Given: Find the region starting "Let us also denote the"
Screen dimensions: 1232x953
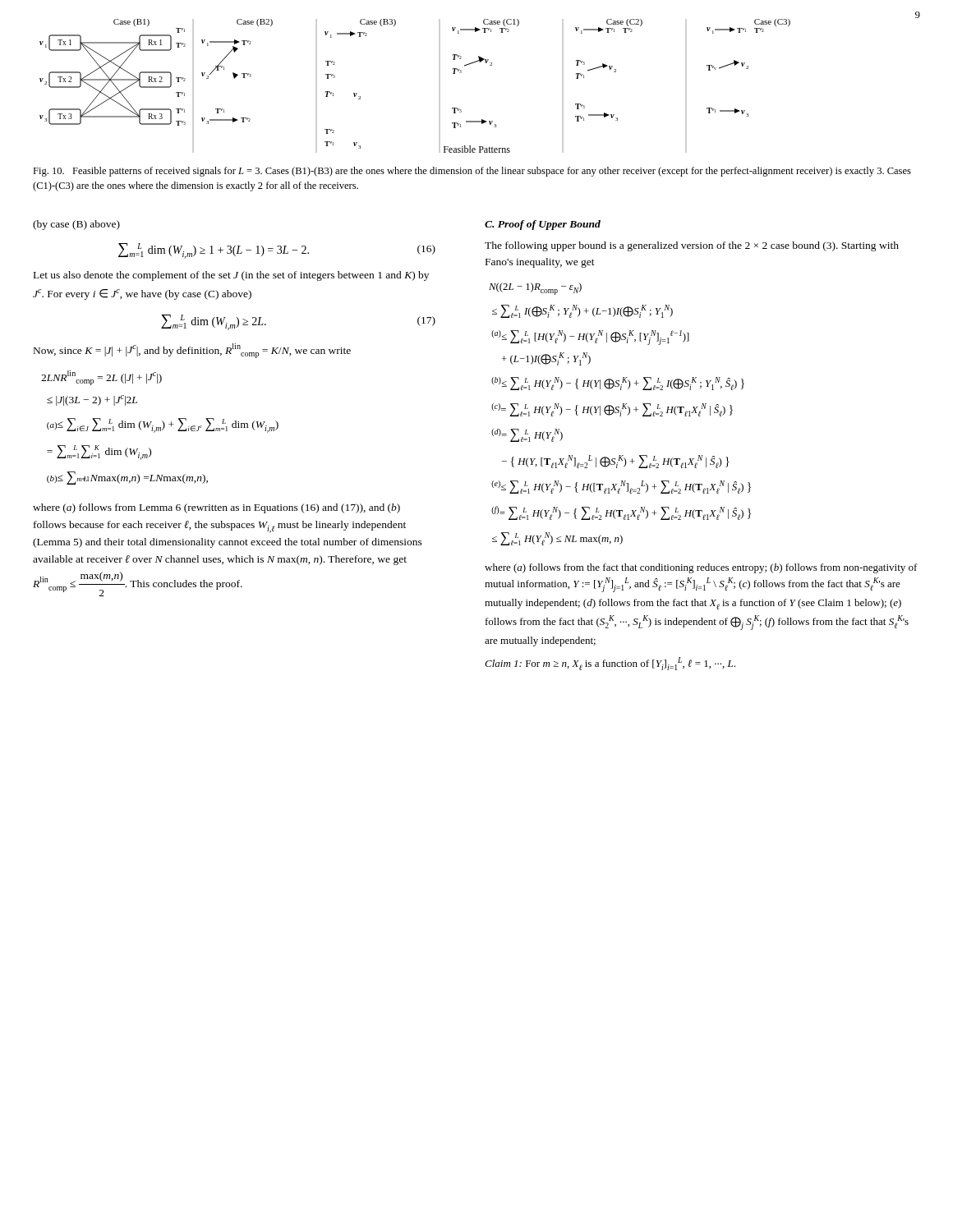Looking at the screenshot, I should click(x=231, y=284).
